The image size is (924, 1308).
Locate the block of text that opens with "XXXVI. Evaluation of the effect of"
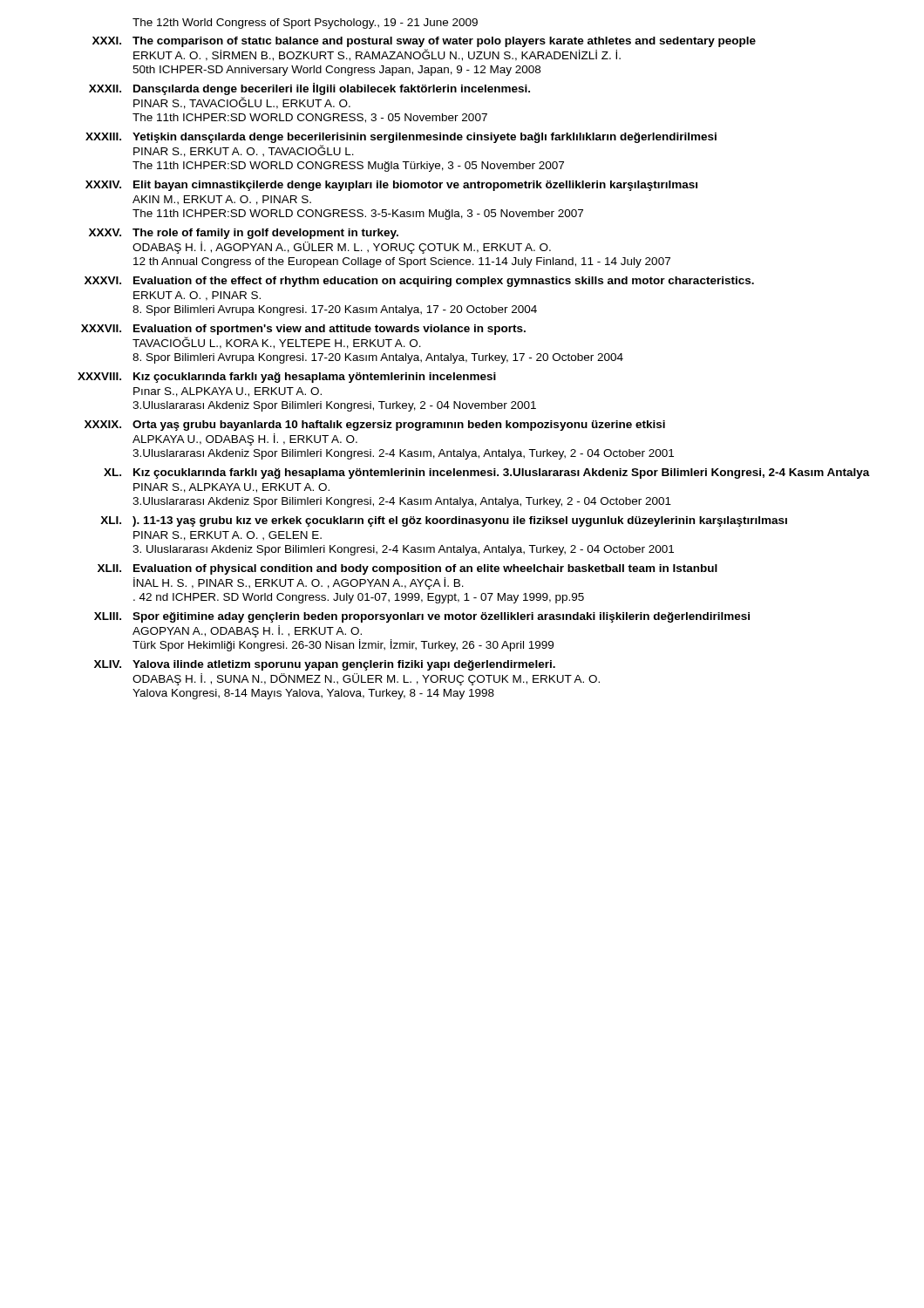(x=484, y=295)
